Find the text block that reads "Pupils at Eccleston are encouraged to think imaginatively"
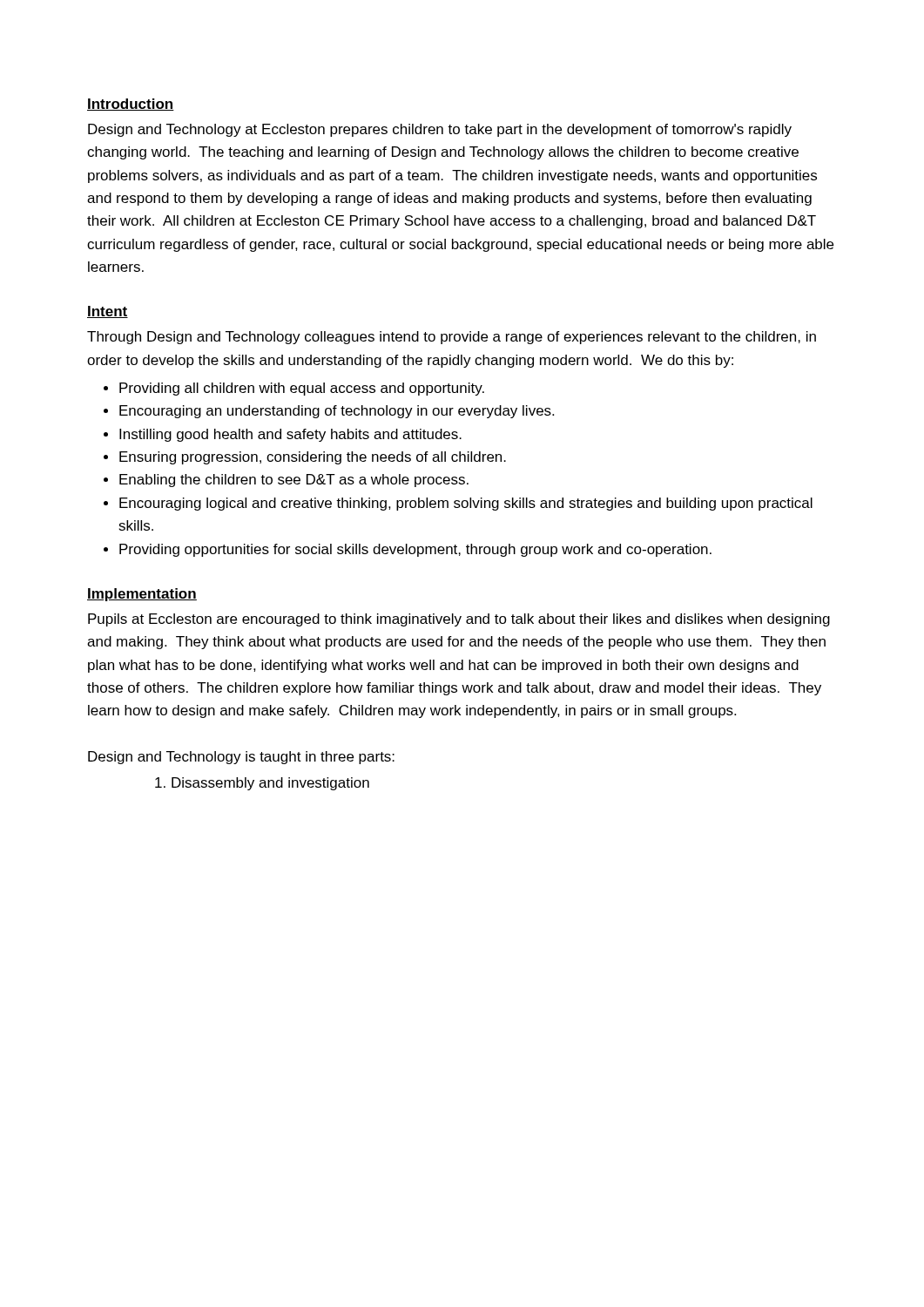This screenshot has width=924, height=1307. (459, 665)
